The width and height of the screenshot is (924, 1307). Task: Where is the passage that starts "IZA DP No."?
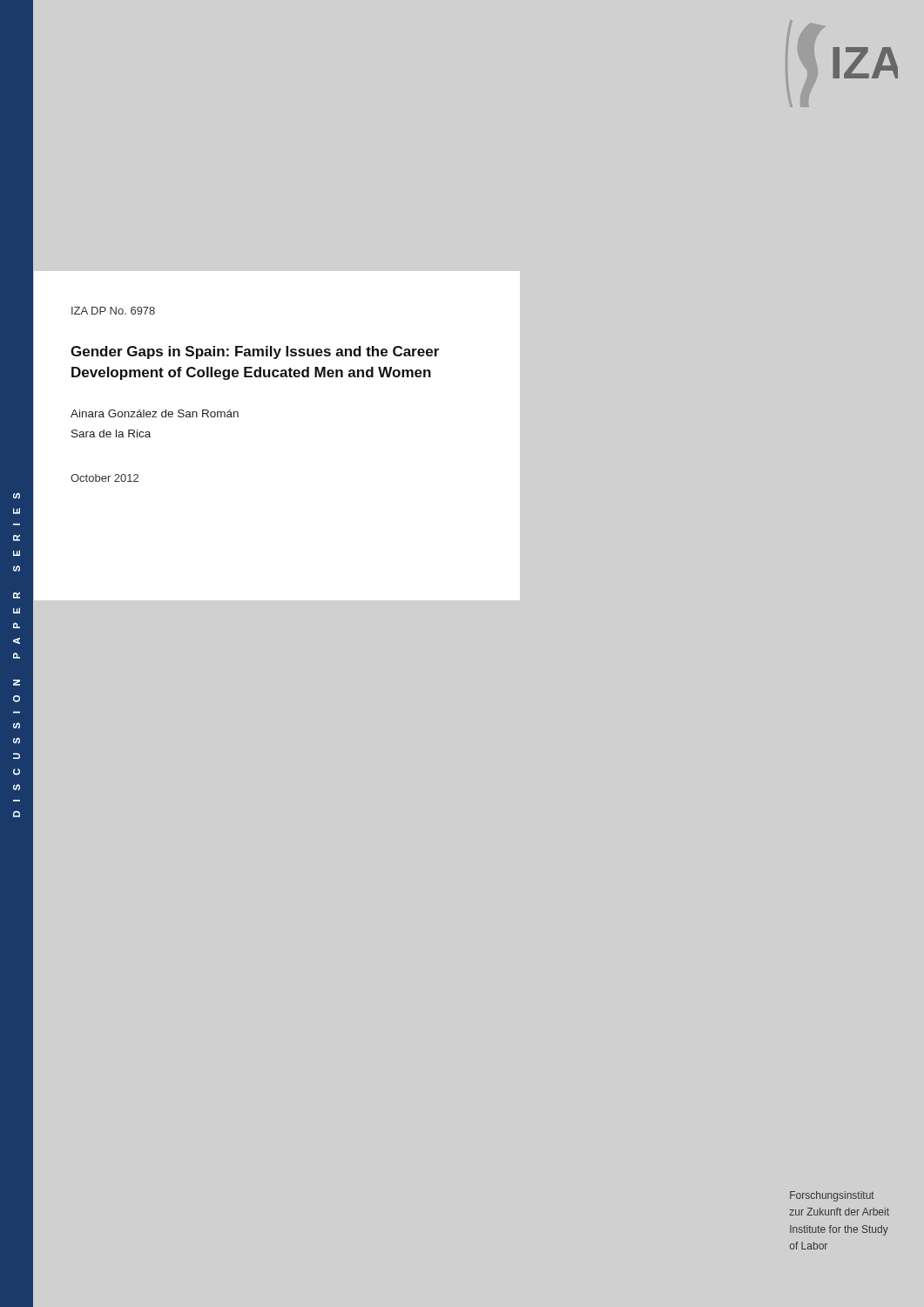click(x=113, y=311)
